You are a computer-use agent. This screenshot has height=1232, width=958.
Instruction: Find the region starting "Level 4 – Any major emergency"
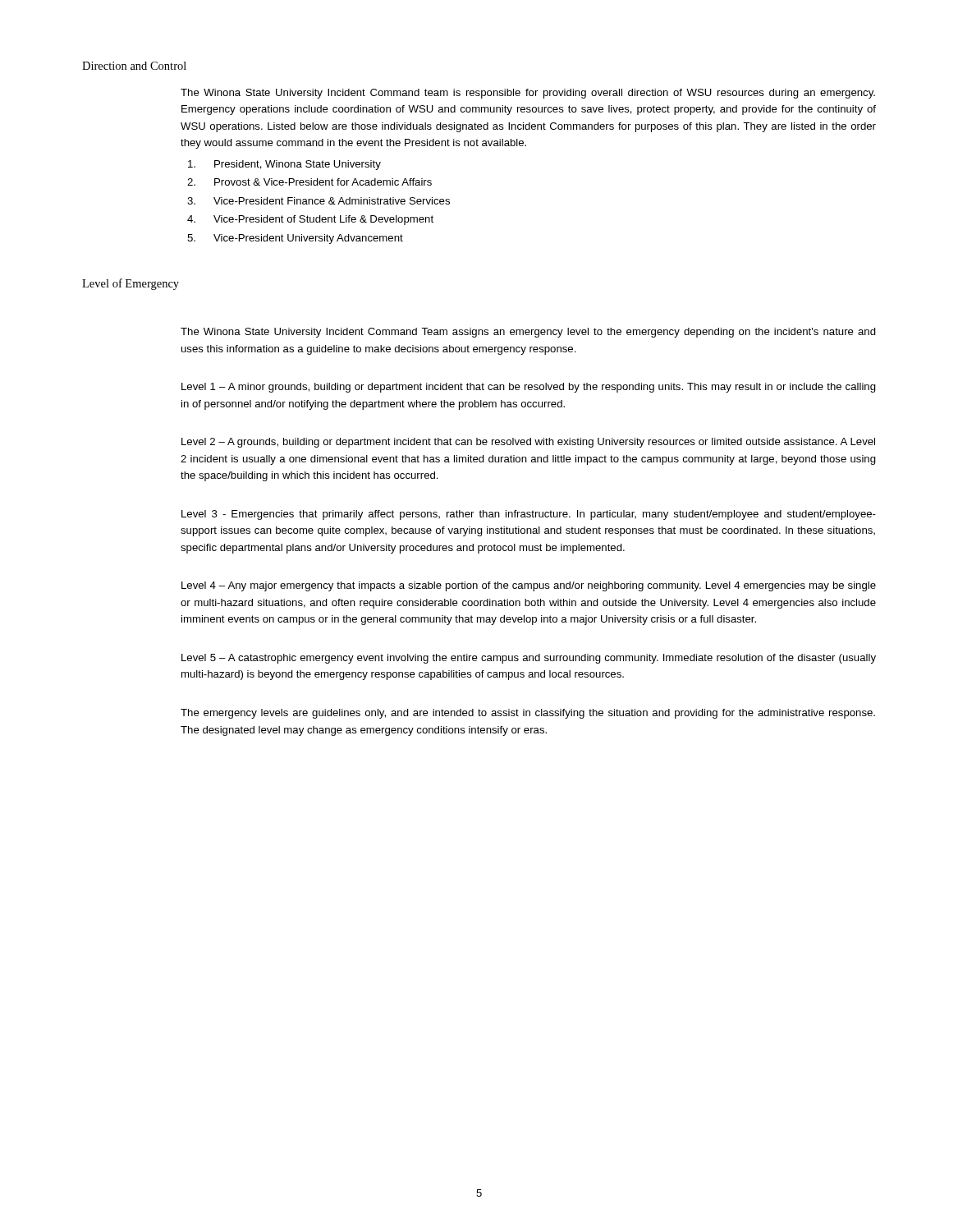[x=528, y=603]
